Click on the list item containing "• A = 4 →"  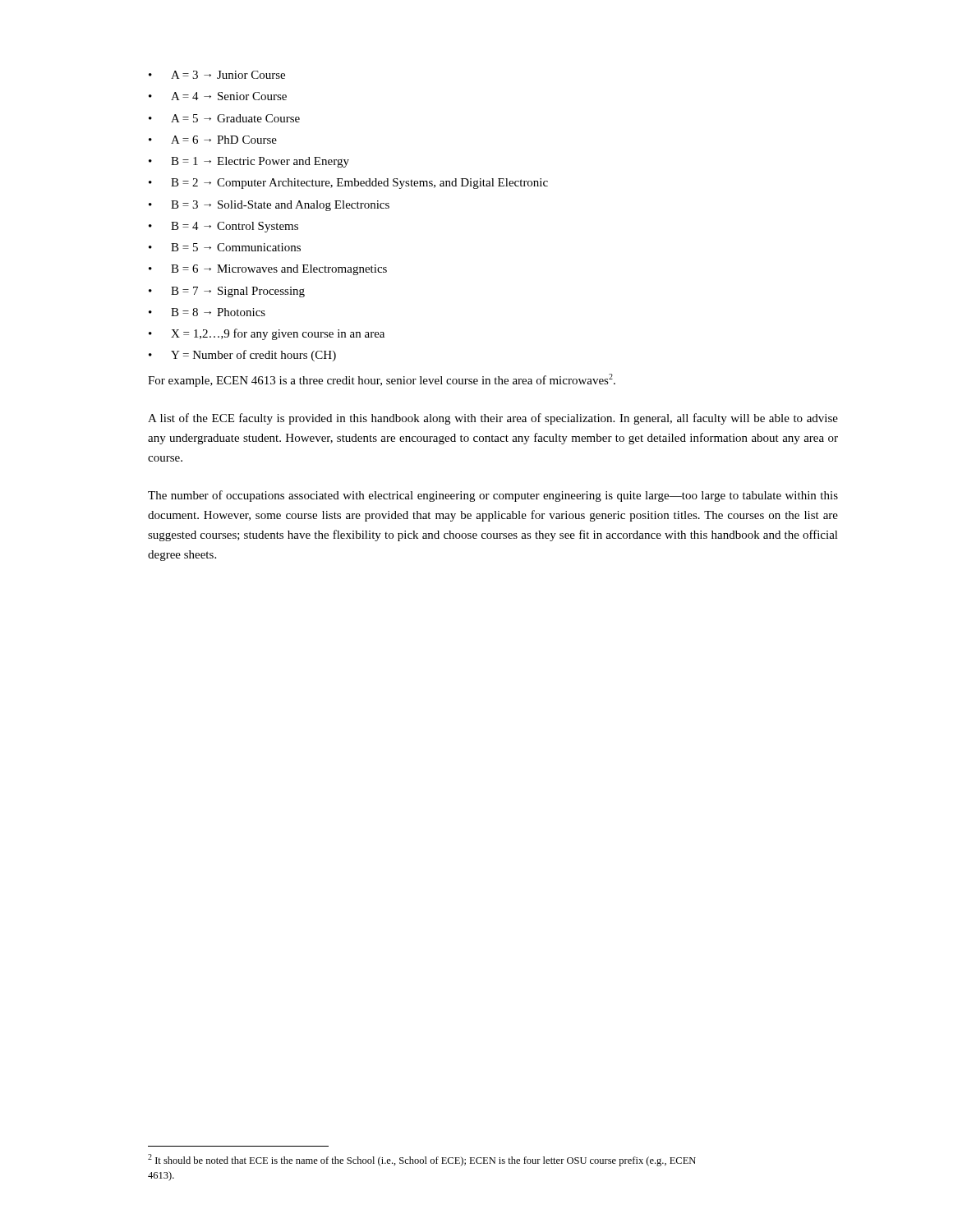(x=218, y=96)
